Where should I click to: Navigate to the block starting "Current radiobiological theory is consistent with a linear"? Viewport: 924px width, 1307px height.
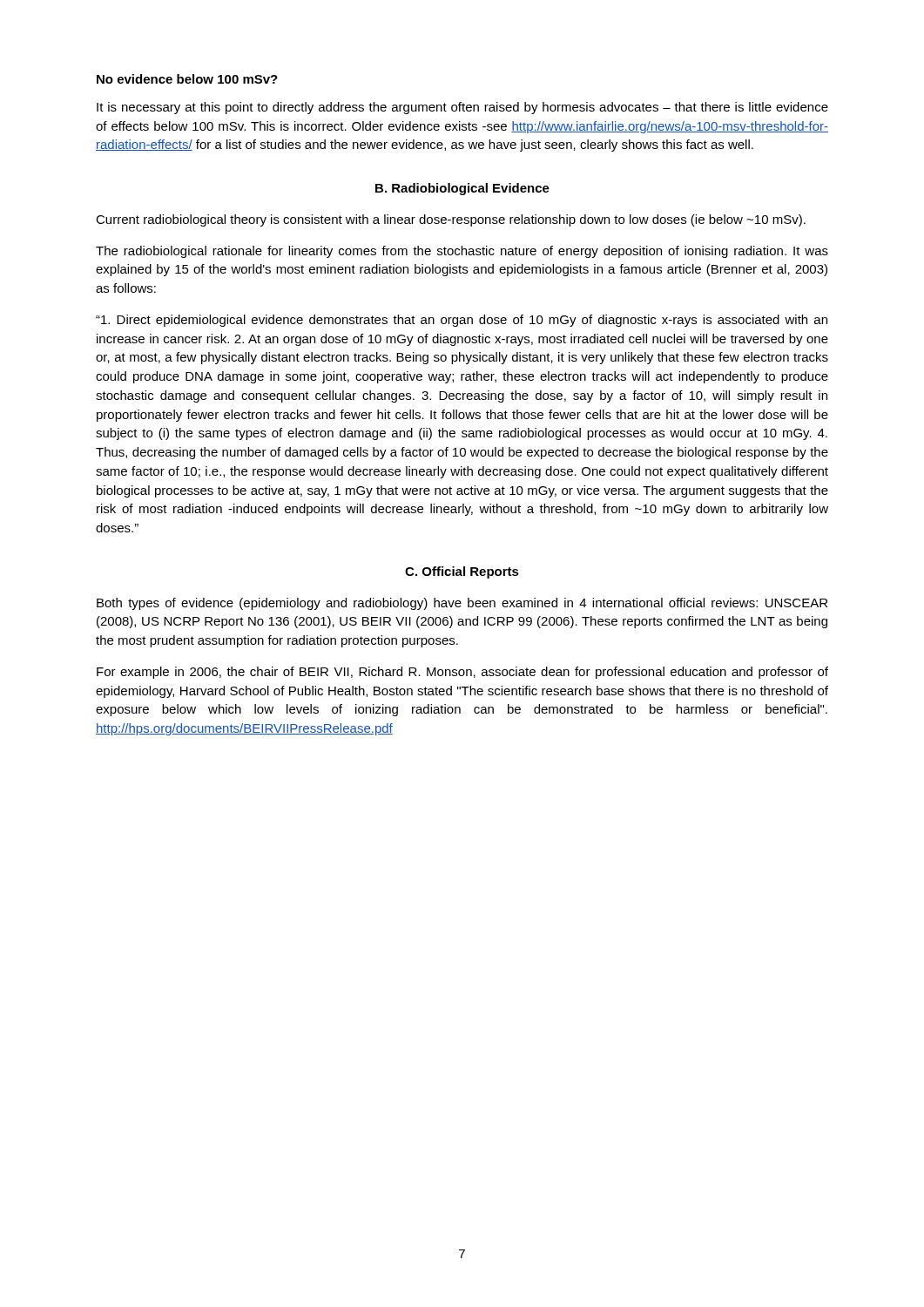pos(451,219)
